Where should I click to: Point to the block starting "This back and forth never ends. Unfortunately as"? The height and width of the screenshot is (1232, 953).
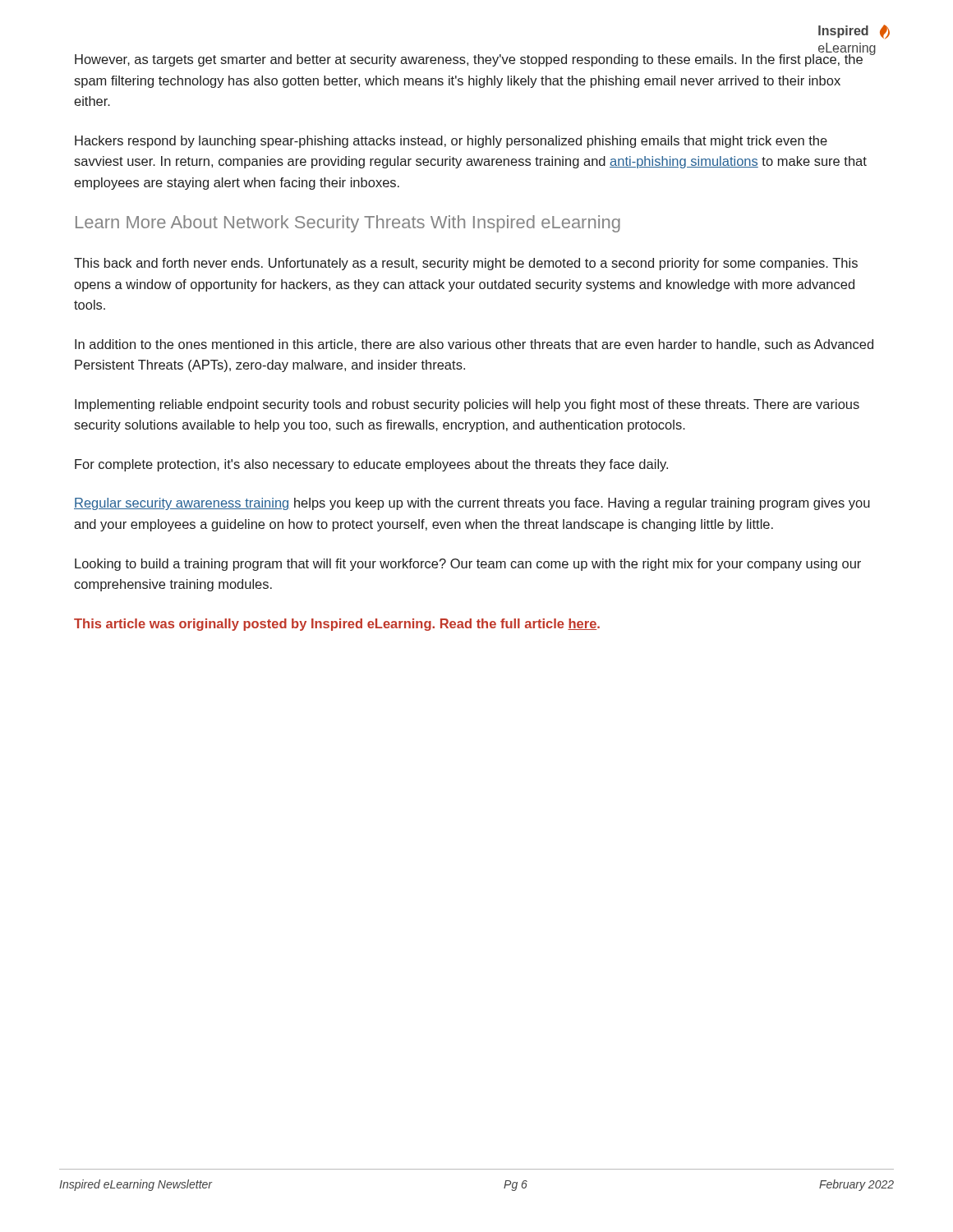(476, 284)
